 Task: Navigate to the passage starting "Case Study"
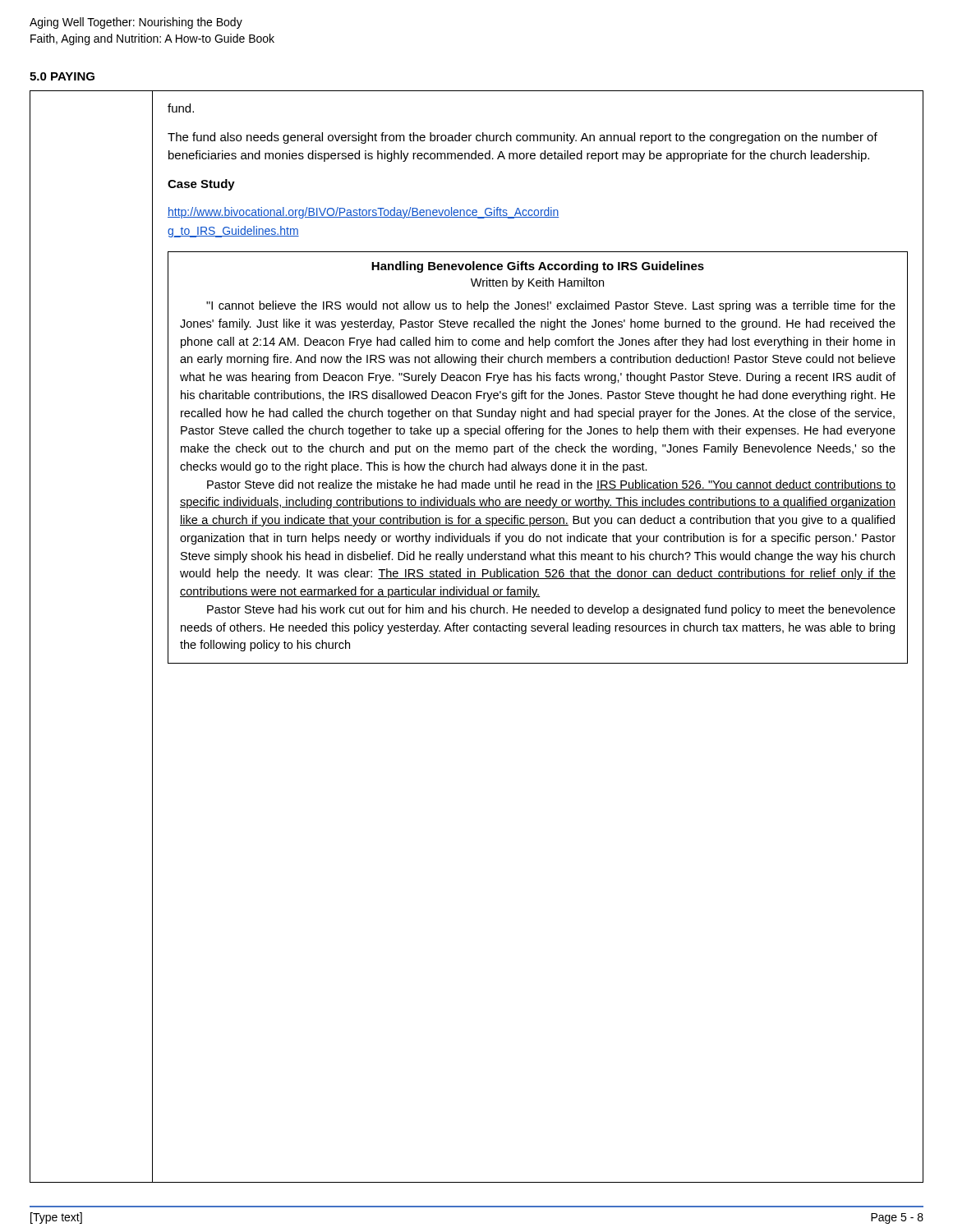(201, 185)
